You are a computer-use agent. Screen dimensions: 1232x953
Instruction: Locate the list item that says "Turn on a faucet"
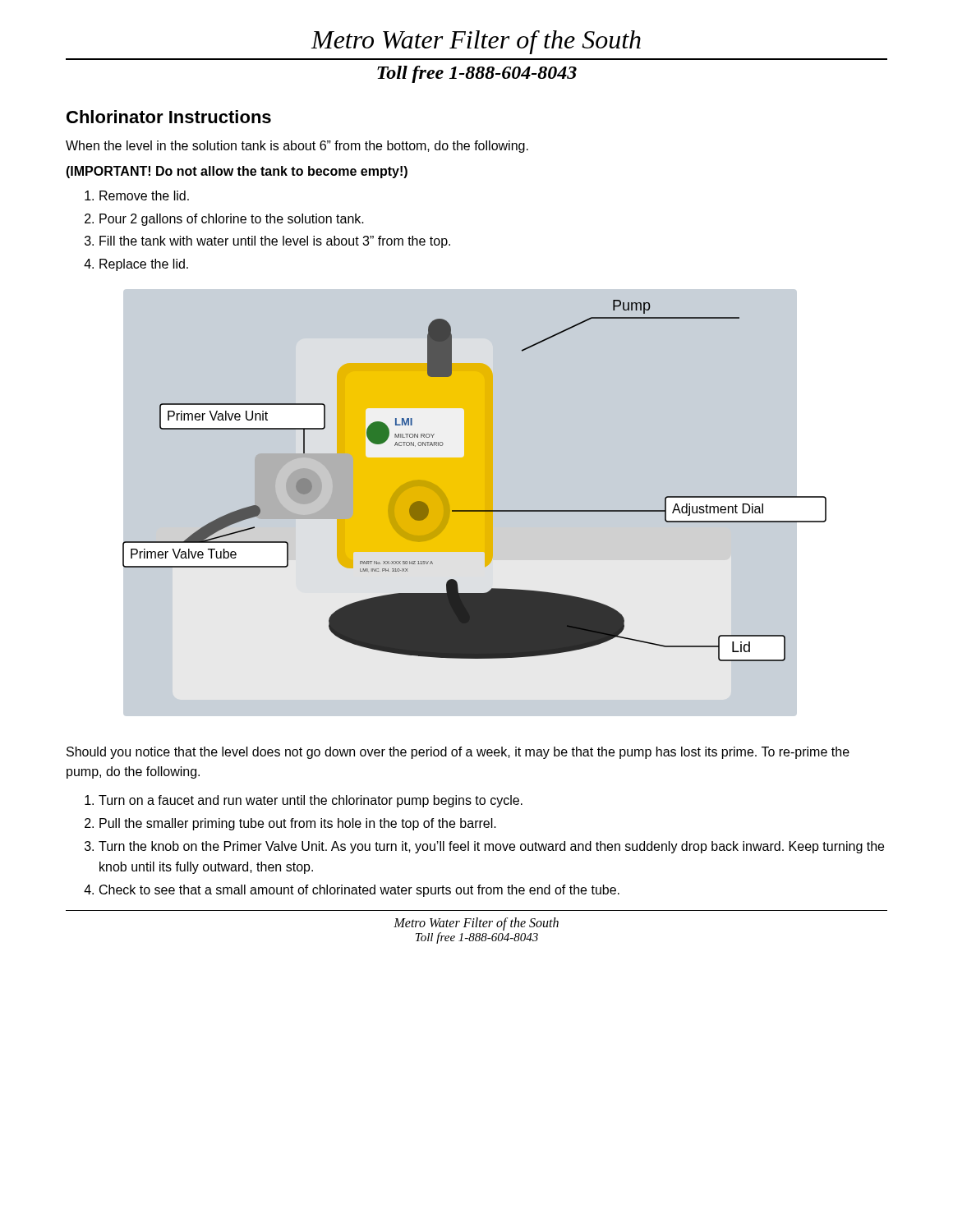[x=311, y=801]
